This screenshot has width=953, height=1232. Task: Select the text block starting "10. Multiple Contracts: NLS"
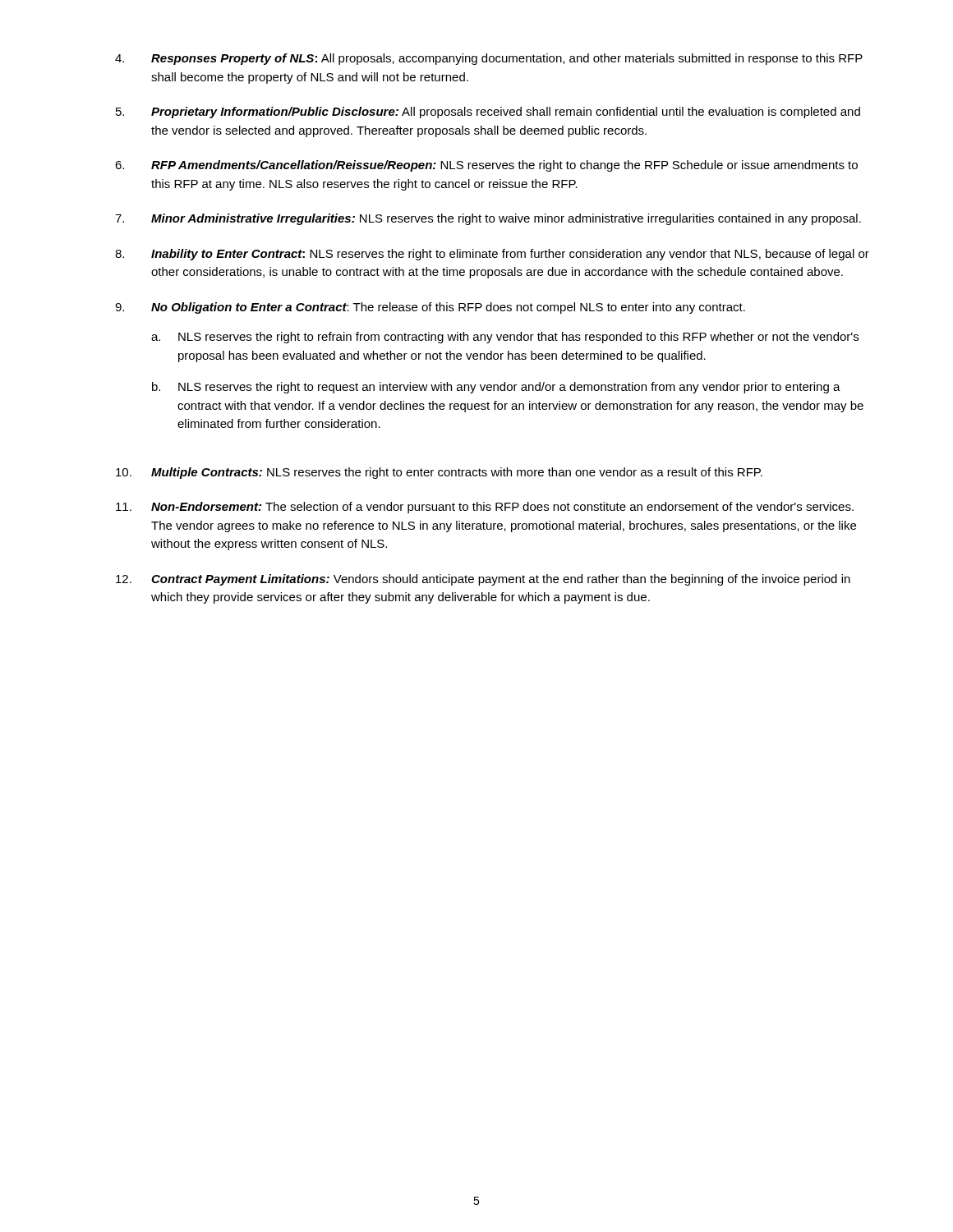coord(493,472)
